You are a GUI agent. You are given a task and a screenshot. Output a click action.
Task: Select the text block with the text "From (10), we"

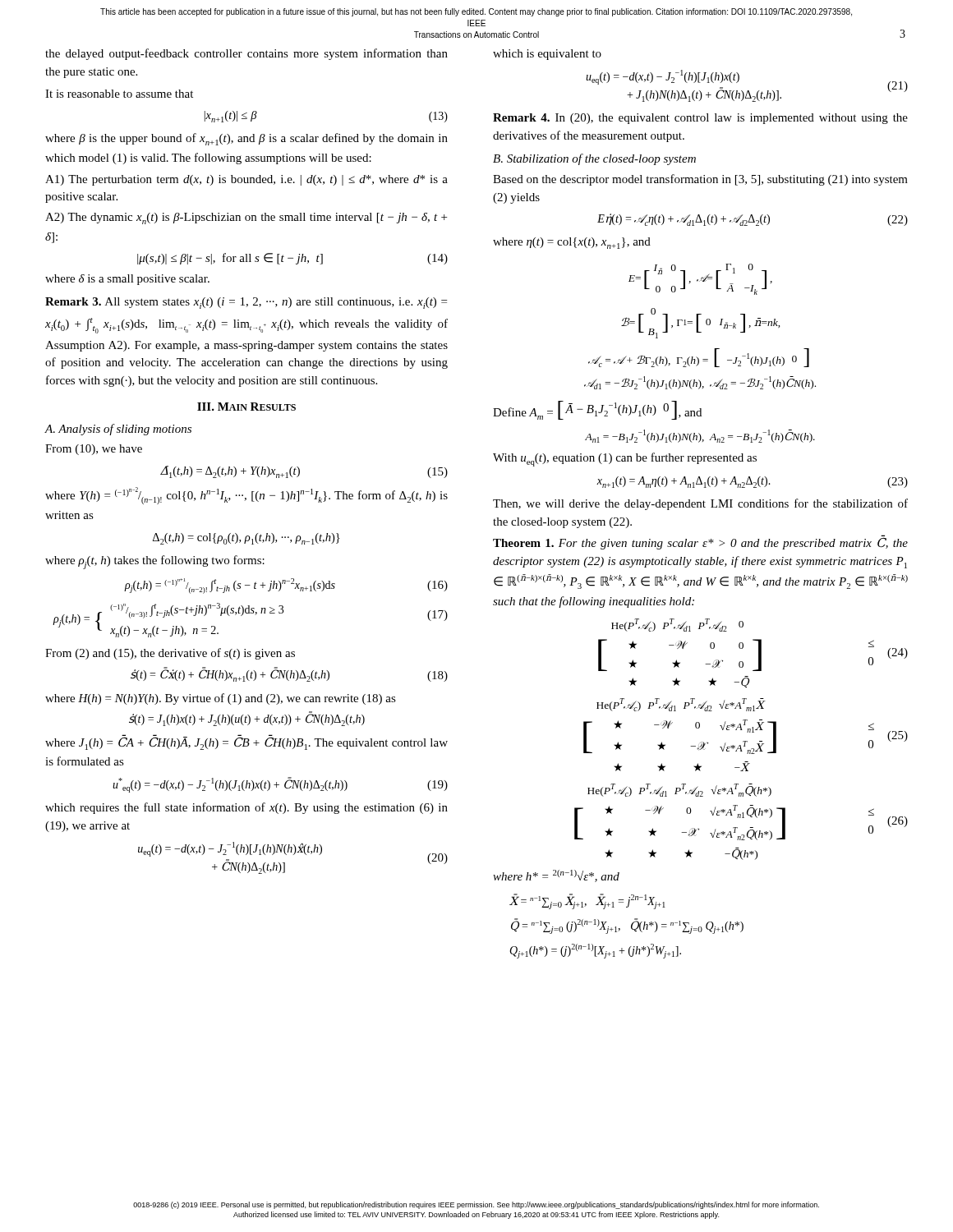click(94, 449)
